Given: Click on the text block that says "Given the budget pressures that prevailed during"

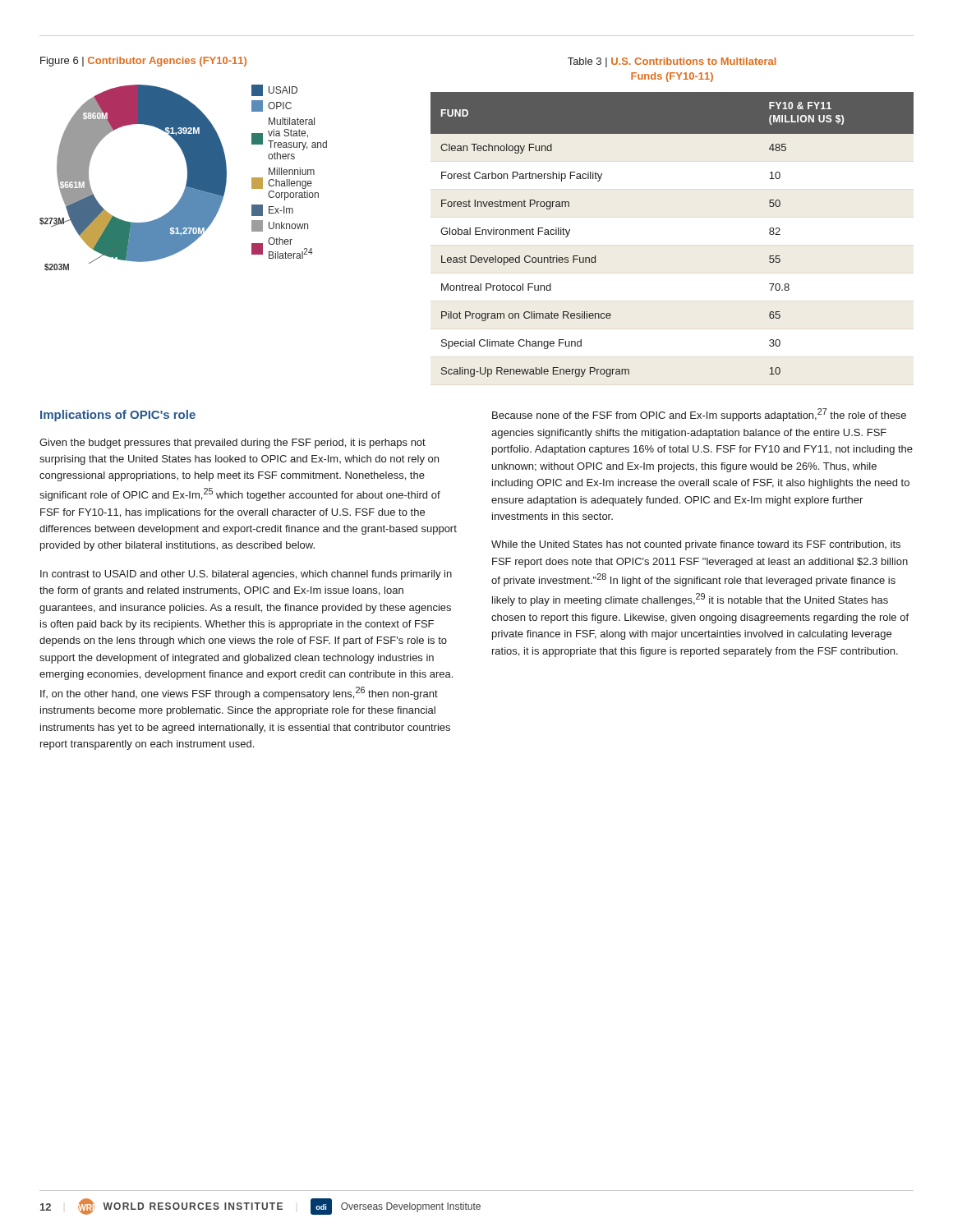Looking at the screenshot, I should tap(248, 494).
